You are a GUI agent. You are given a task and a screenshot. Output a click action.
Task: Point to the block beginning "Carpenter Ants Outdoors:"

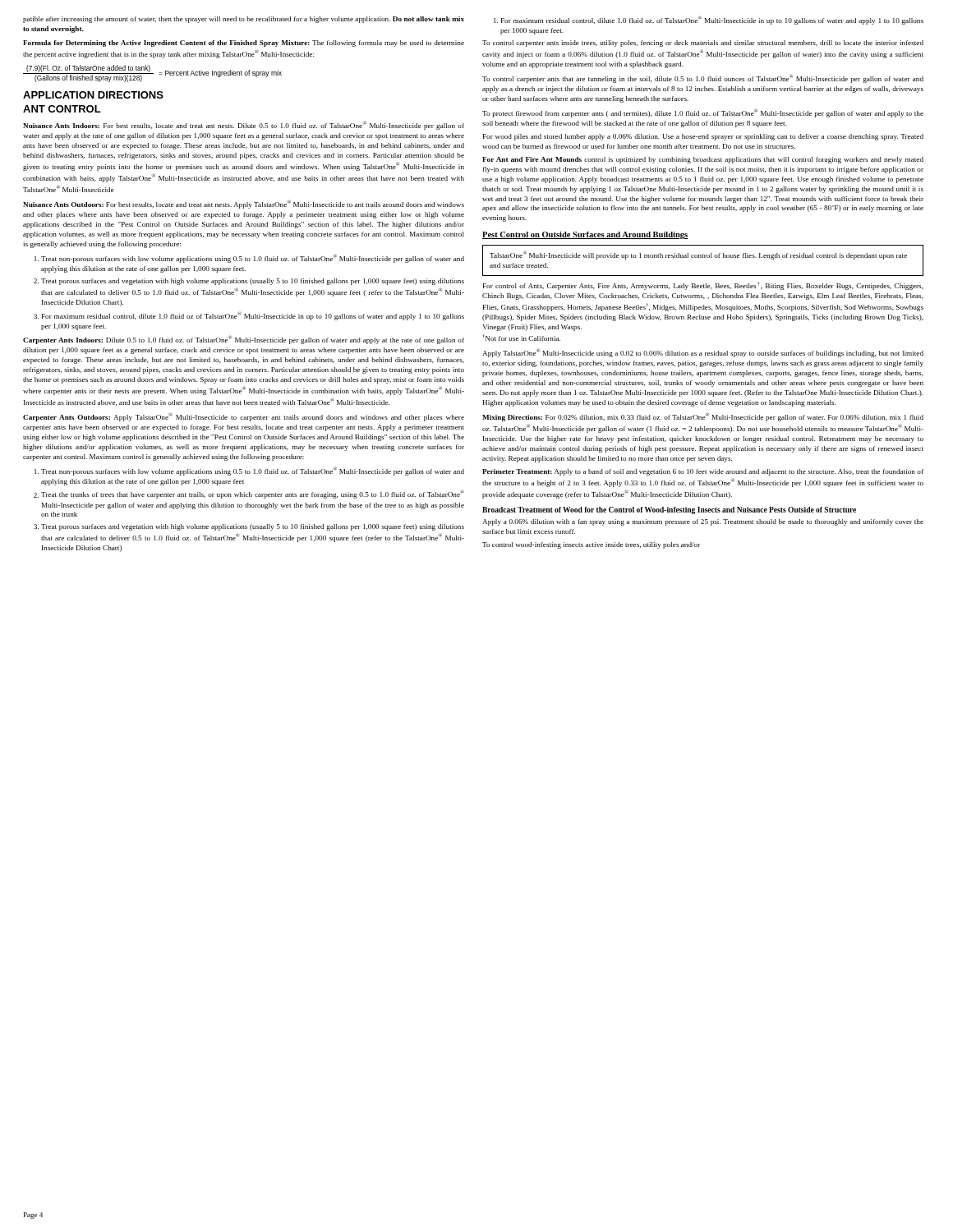pos(244,437)
